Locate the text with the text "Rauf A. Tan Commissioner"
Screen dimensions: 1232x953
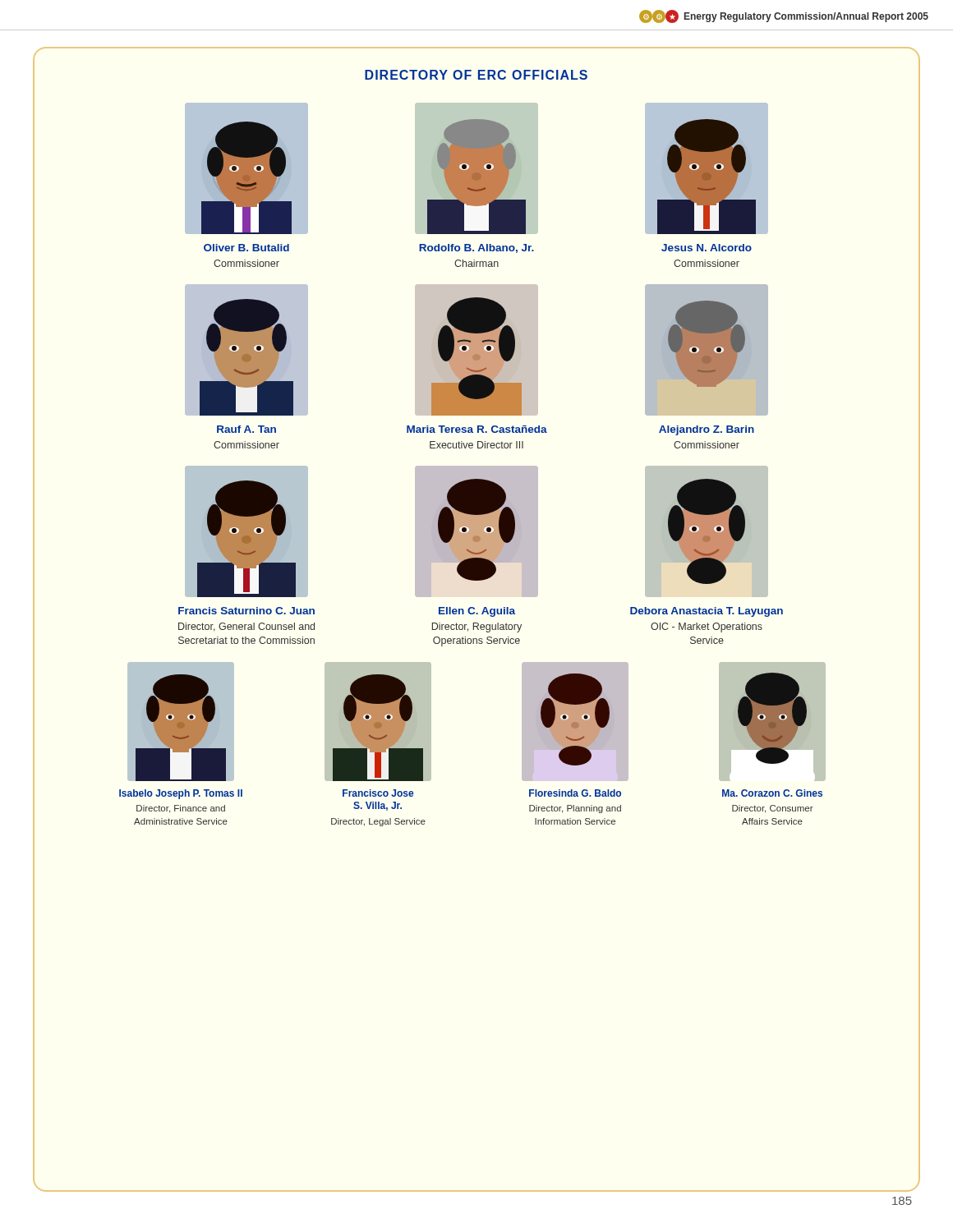pos(246,437)
